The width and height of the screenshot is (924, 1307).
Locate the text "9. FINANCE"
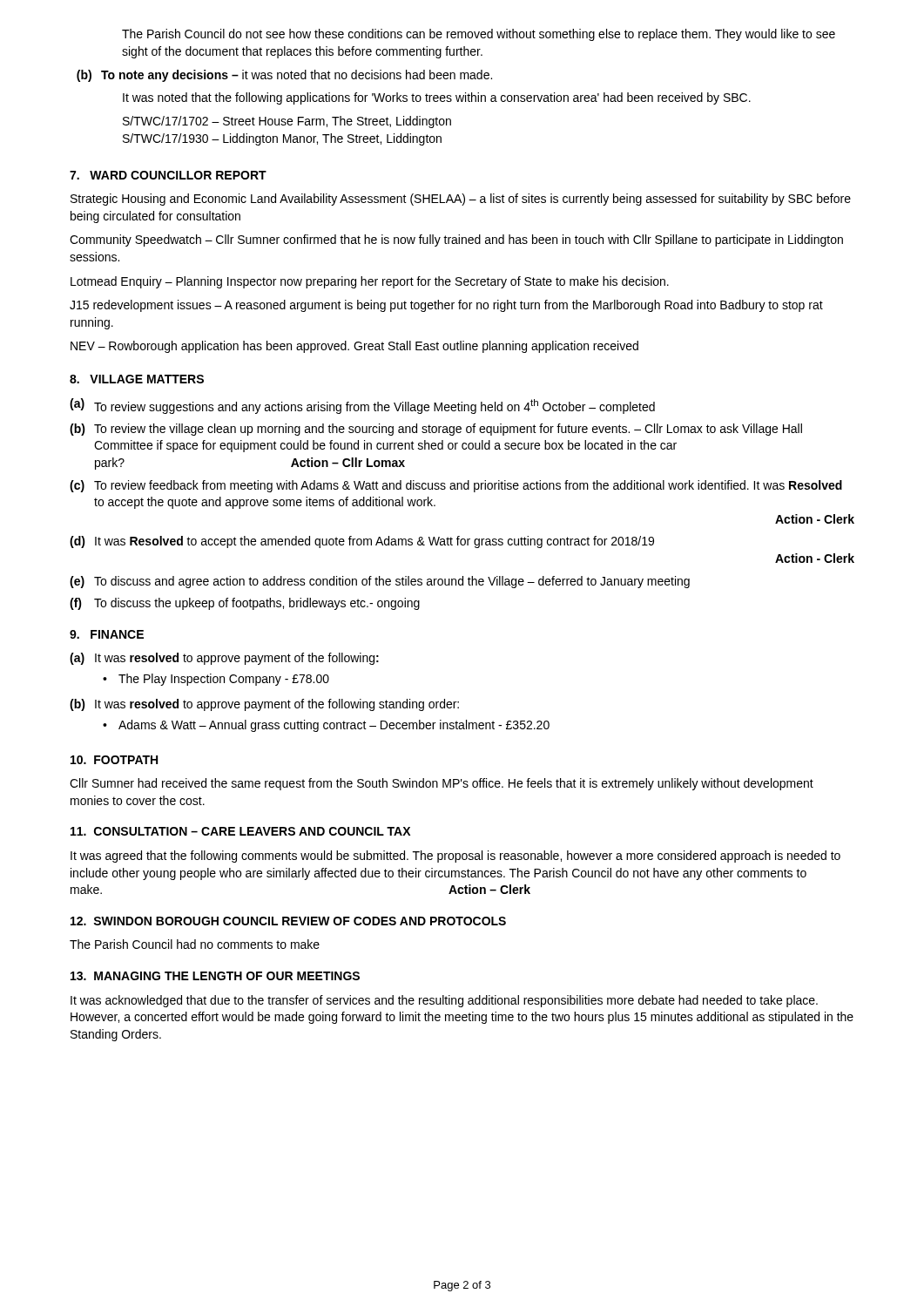coord(107,634)
